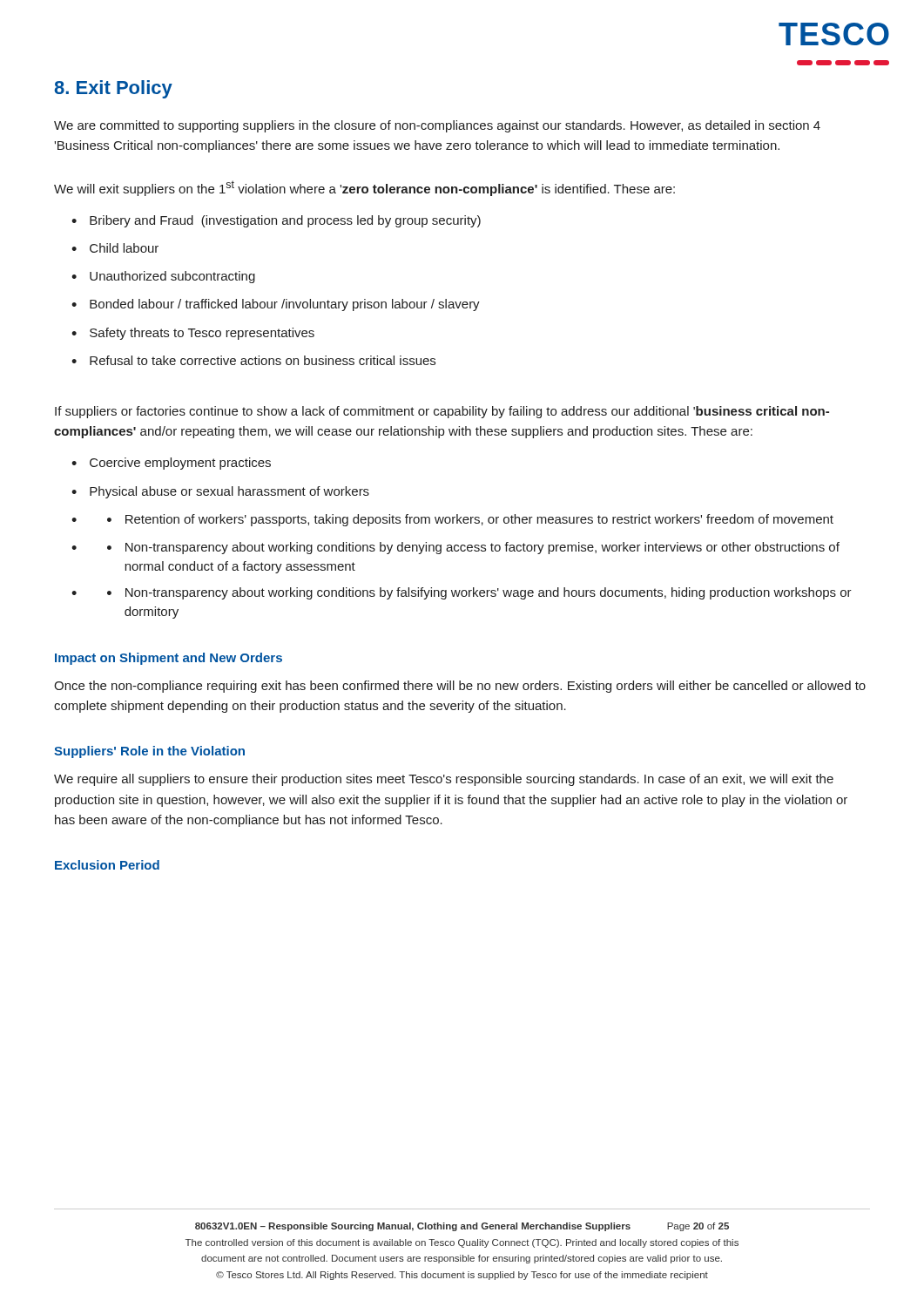Click on the element starting "Safety threats to Tesco representatives"
The width and height of the screenshot is (924, 1307).
pos(202,332)
